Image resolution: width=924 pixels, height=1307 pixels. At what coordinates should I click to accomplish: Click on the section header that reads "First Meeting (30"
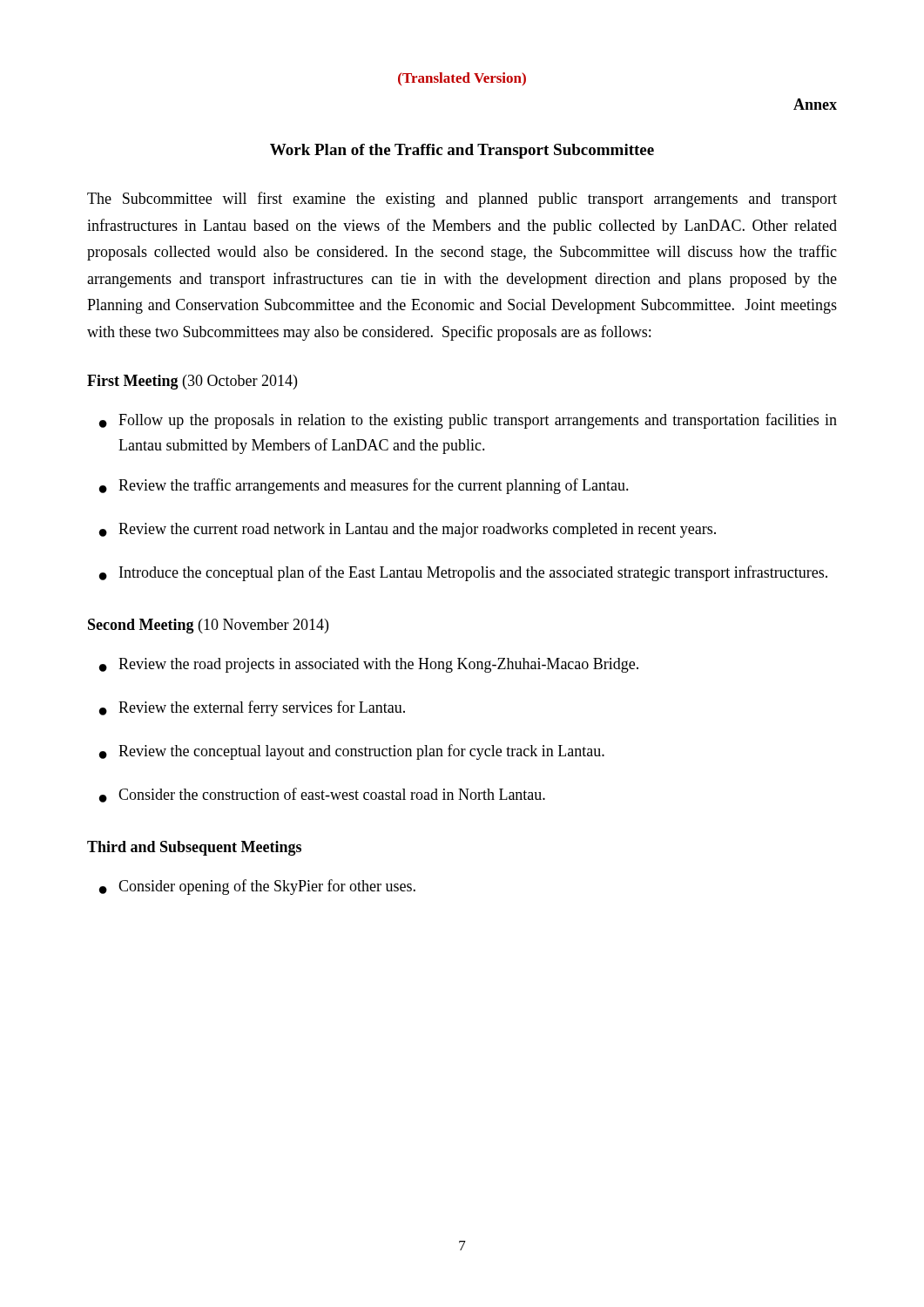tap(192, 380)
